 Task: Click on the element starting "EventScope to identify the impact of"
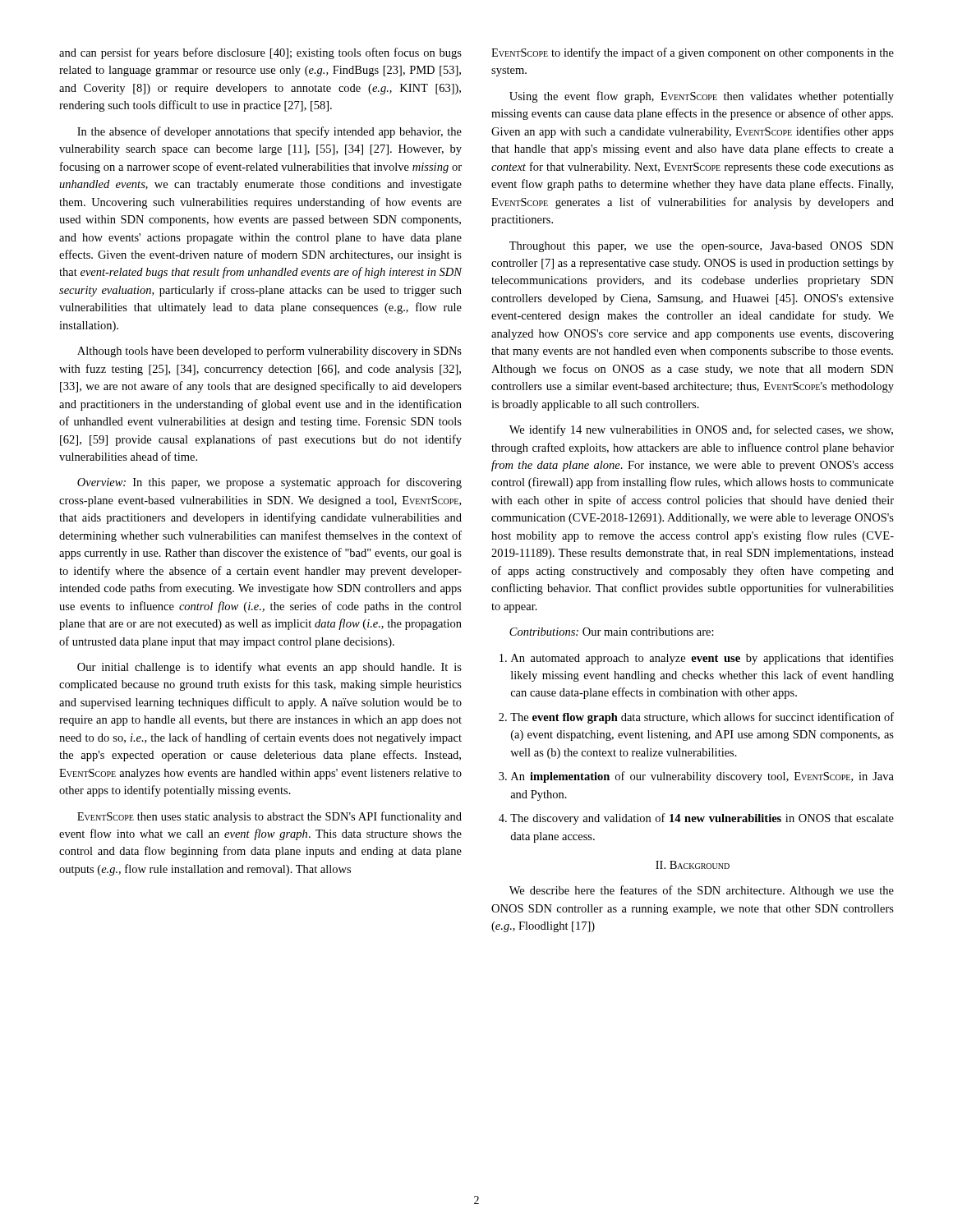pos(693,62)
